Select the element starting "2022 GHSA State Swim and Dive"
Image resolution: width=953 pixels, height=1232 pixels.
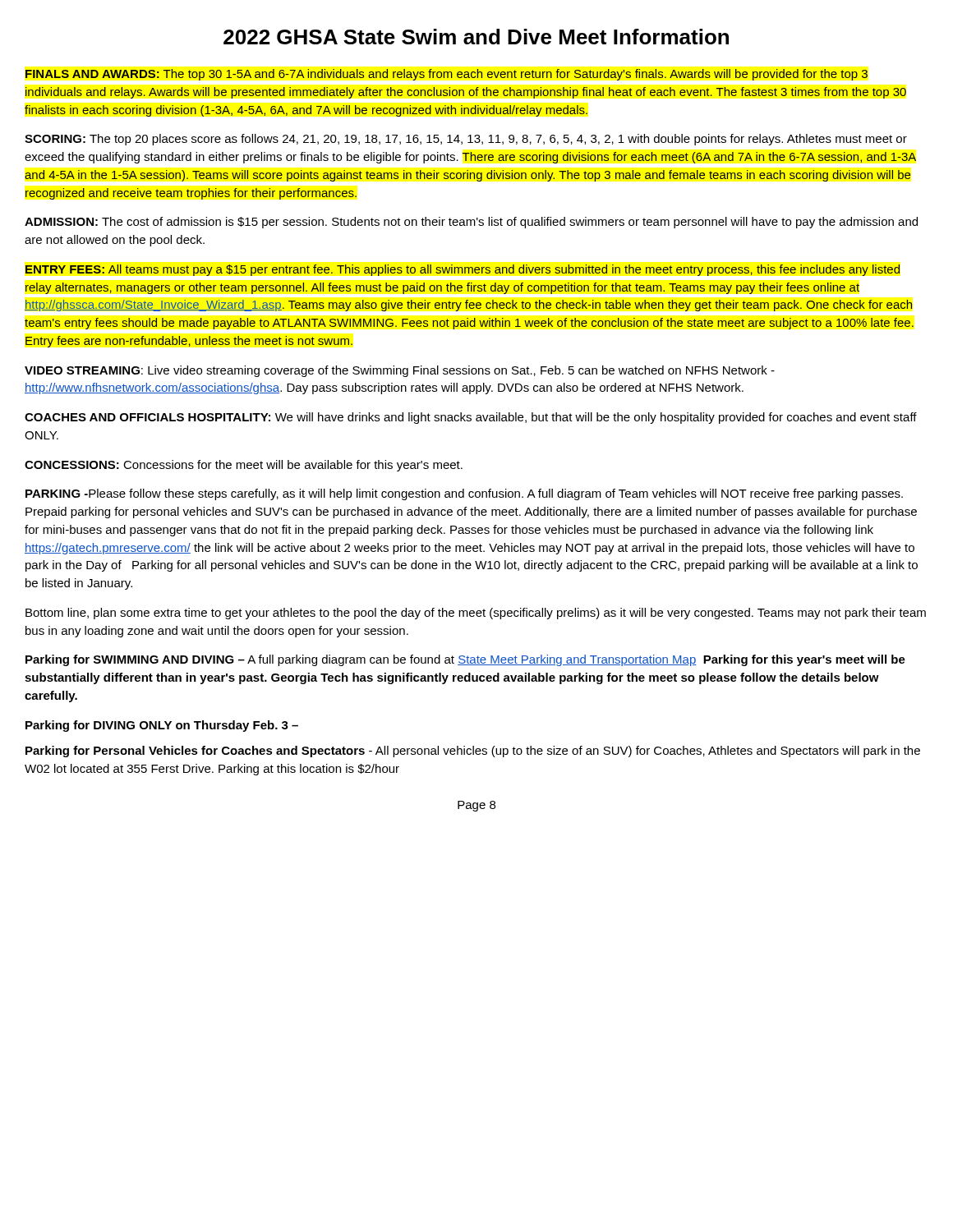coord(476,37)
